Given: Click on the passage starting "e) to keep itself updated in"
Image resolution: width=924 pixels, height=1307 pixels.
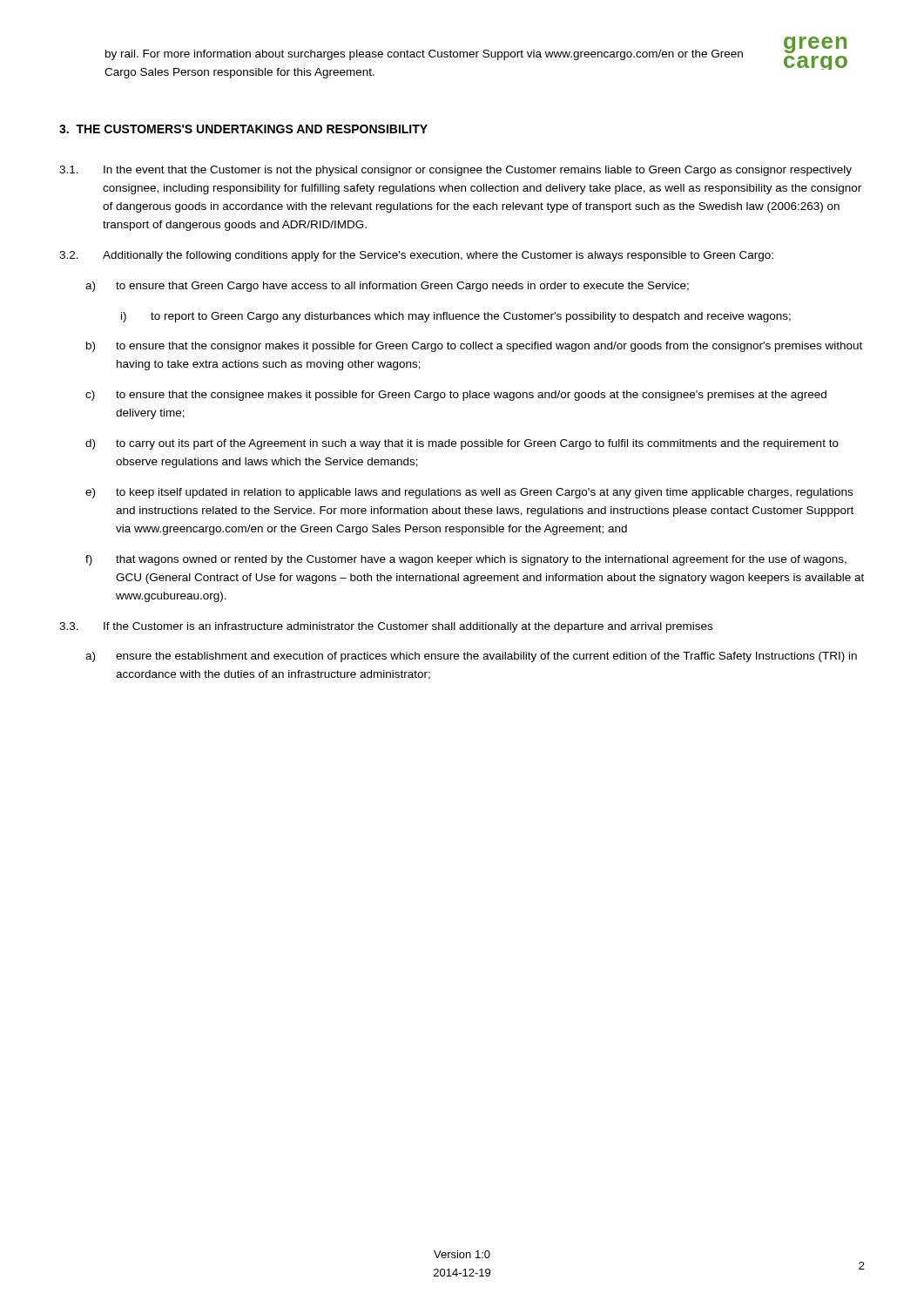Looking at the screenshot, I should tap(475, 511).
